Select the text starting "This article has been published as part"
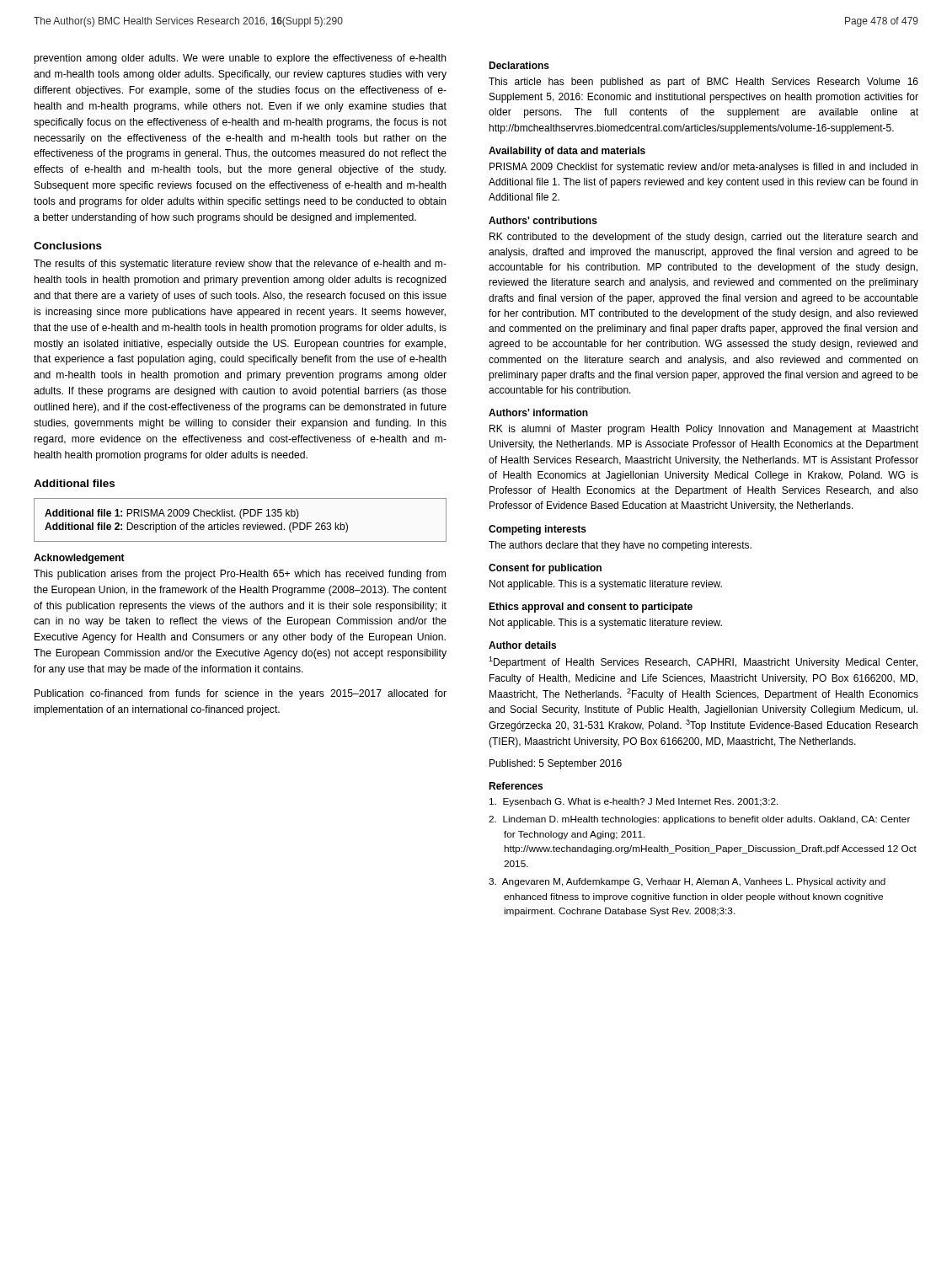952x1264 pixels. tap(703, 105)
